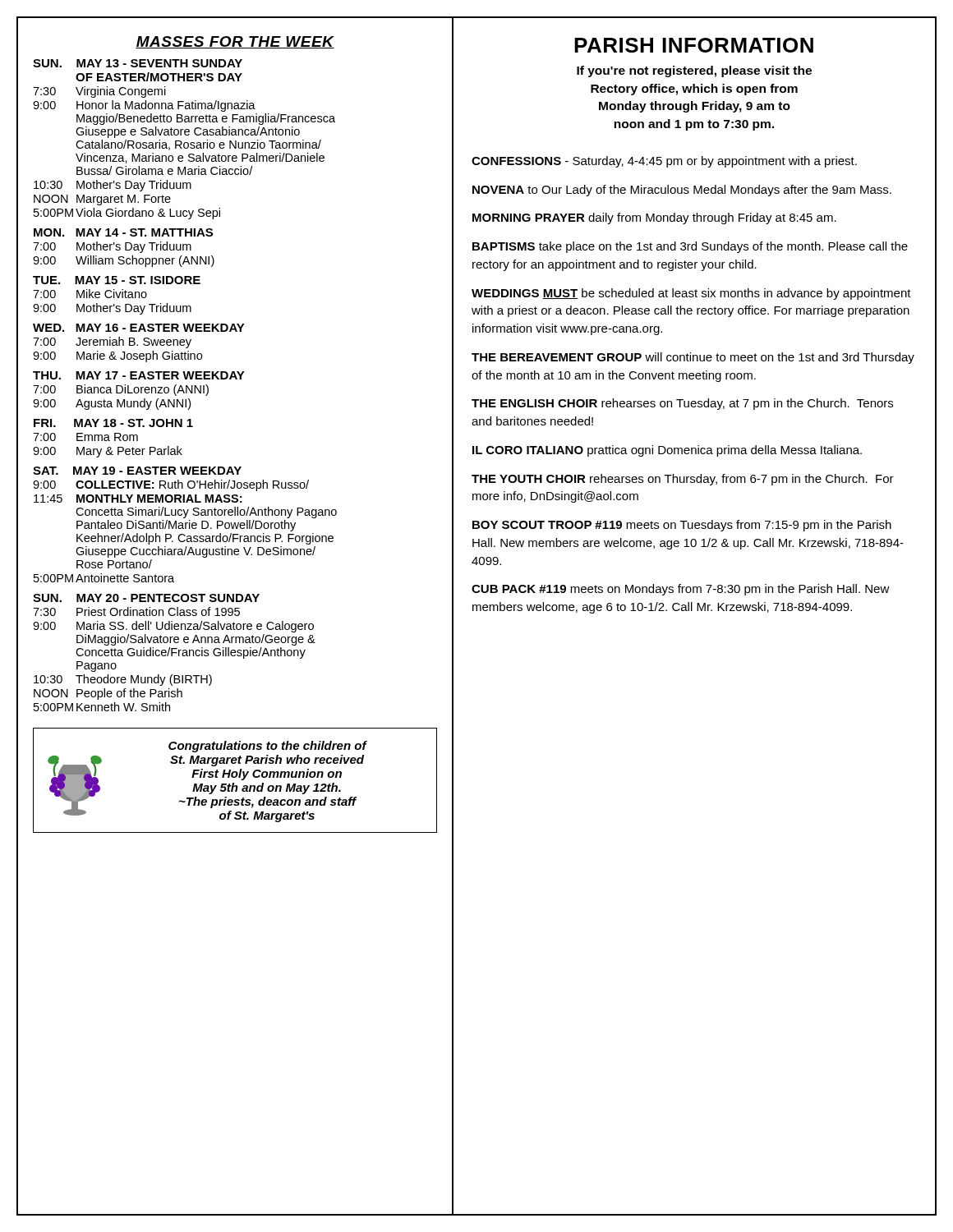Where is the passage that starts "MORNING PRAYER daily from Monday through Friday at"?
The image size is (953, 1232).
(x=654, y=217)
